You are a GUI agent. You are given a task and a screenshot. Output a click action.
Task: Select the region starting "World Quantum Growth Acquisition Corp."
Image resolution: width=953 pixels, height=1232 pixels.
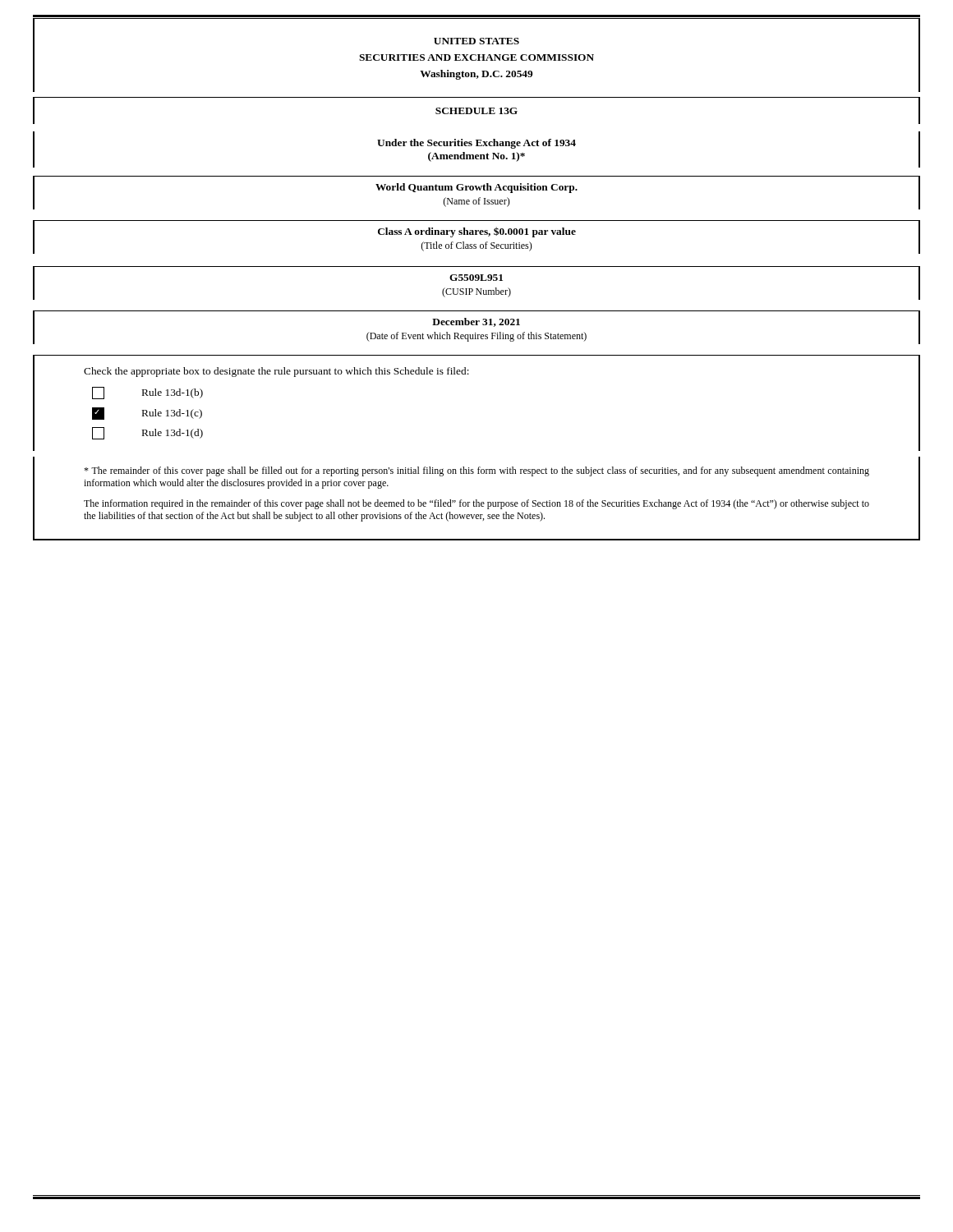click(x=476, y=187)
